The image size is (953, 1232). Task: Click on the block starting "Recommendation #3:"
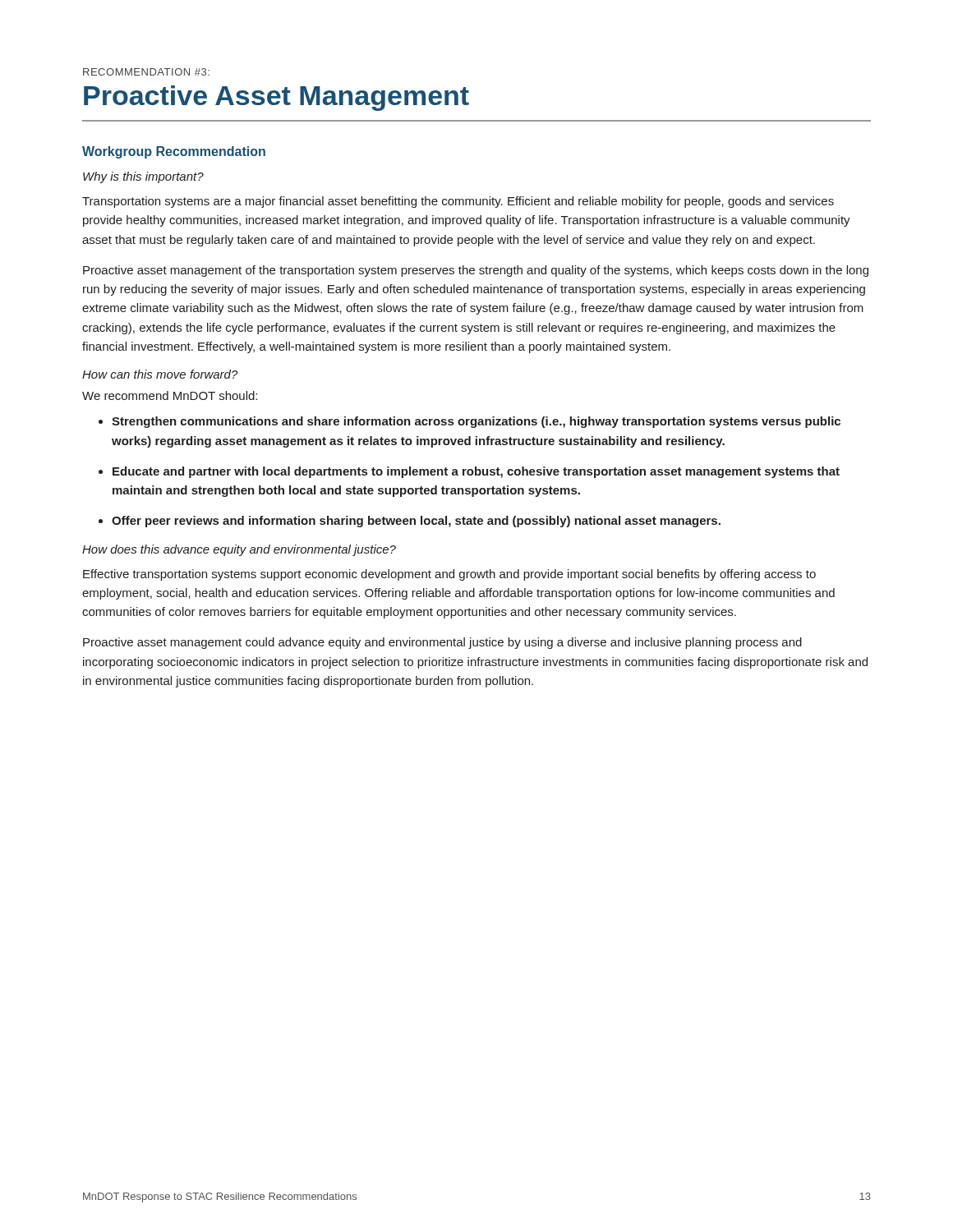coord(146,72)
